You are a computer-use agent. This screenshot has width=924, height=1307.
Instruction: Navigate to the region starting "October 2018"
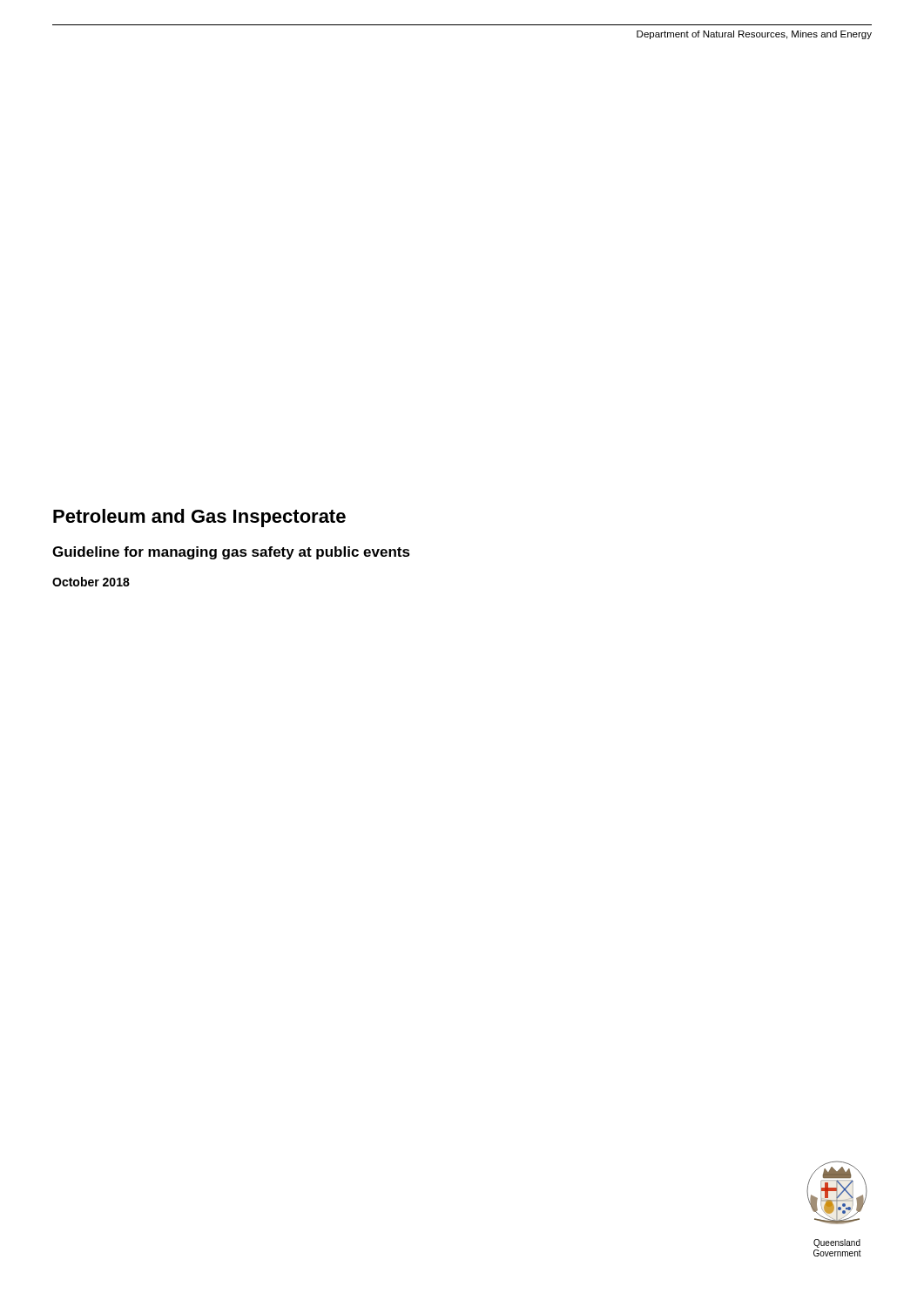91,582
